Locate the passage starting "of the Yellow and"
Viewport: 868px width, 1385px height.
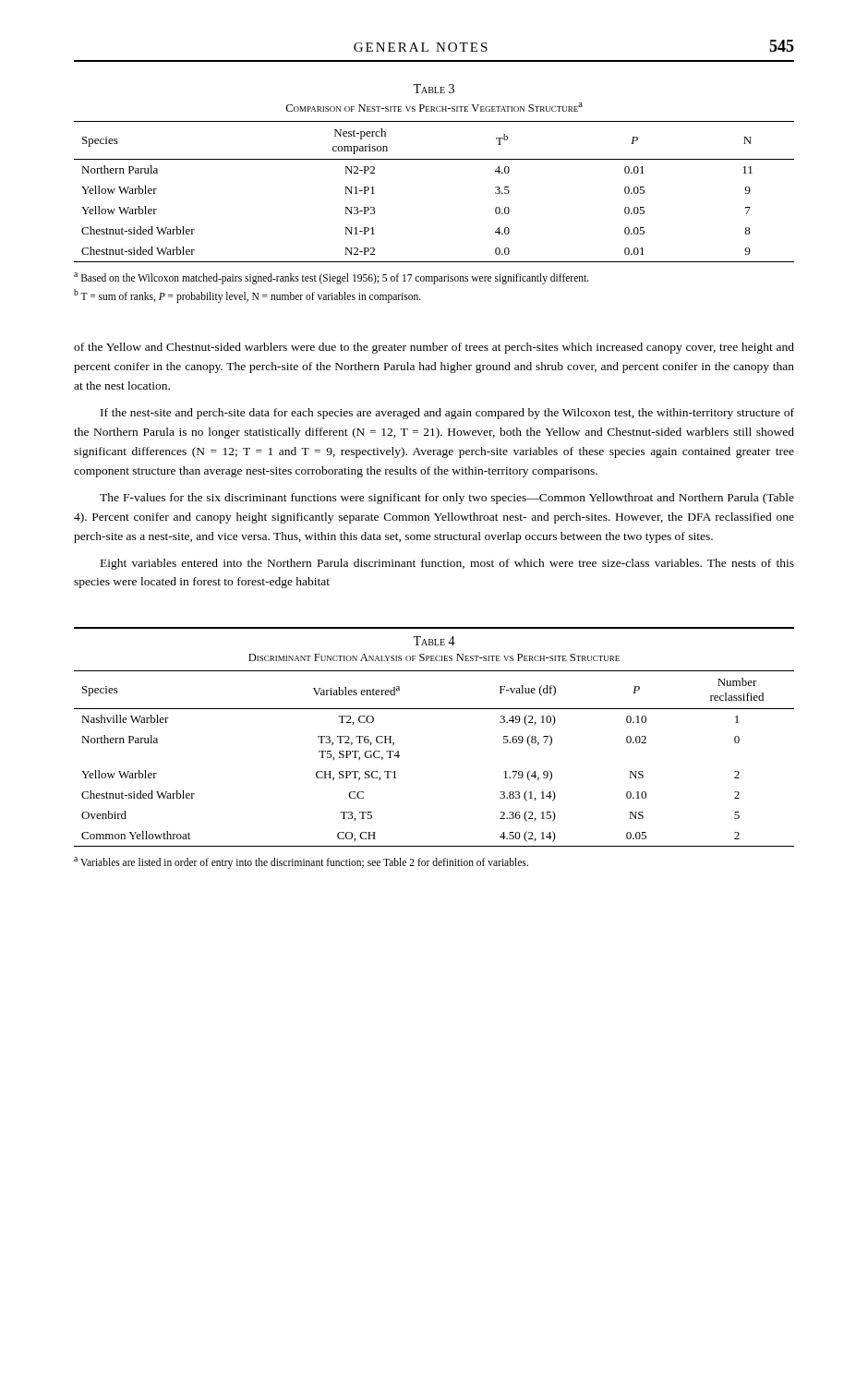434,465
